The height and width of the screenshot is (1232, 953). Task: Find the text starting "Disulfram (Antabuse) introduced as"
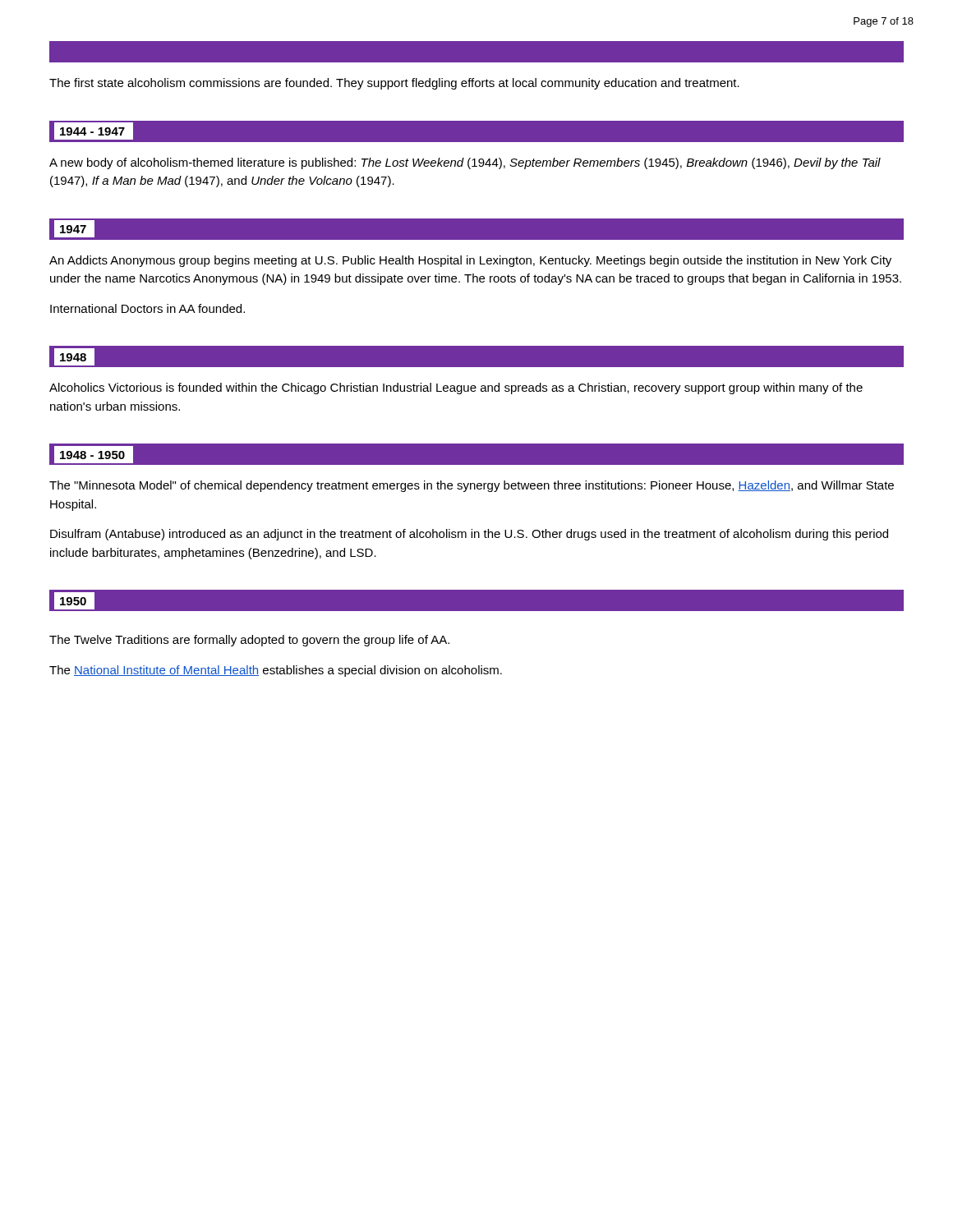[x=469, y=543]
